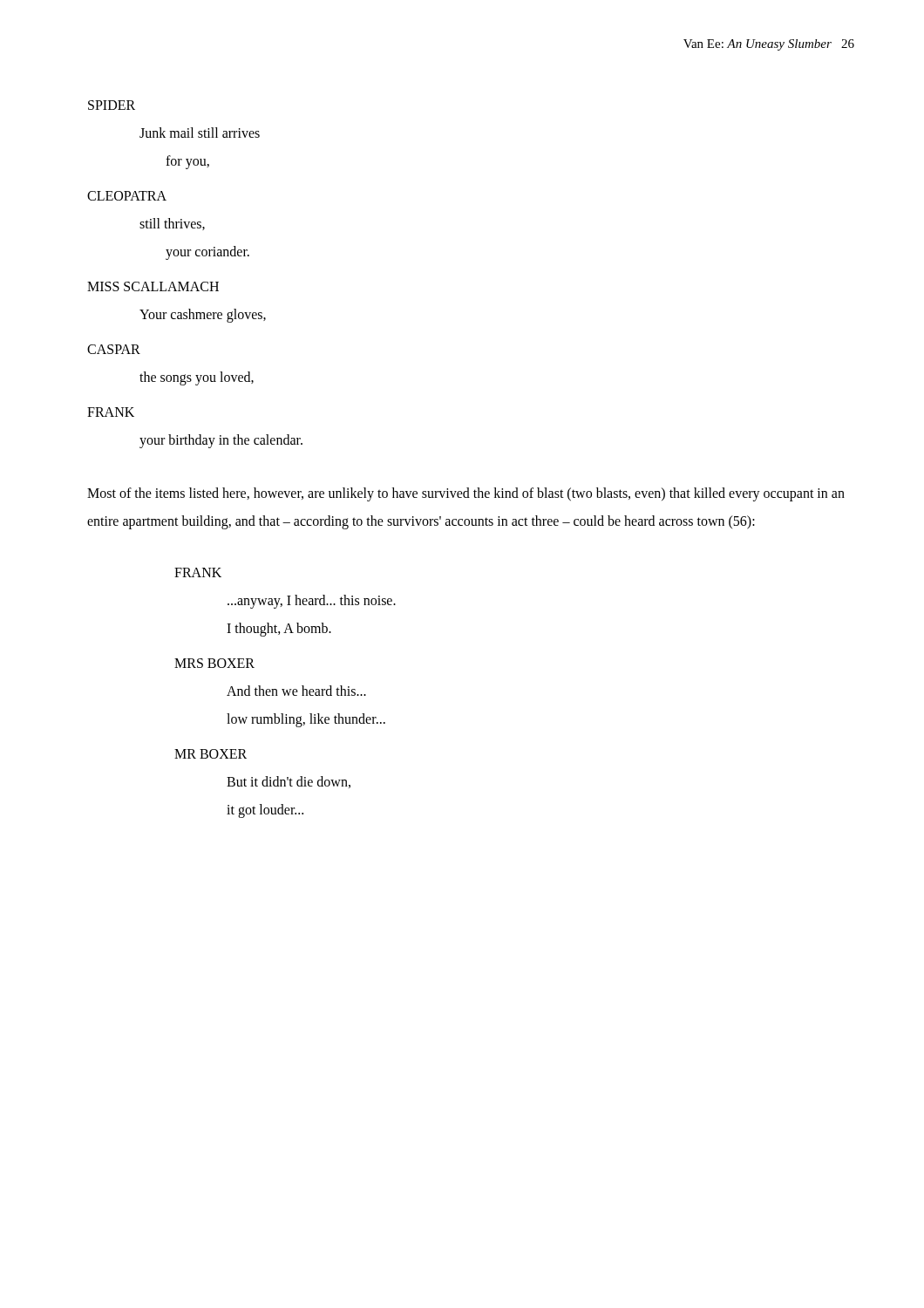The width and height of the screenshot is (924, 1308).
Task: Find "your coriander." on this page
Action: (x=208, y=252)
